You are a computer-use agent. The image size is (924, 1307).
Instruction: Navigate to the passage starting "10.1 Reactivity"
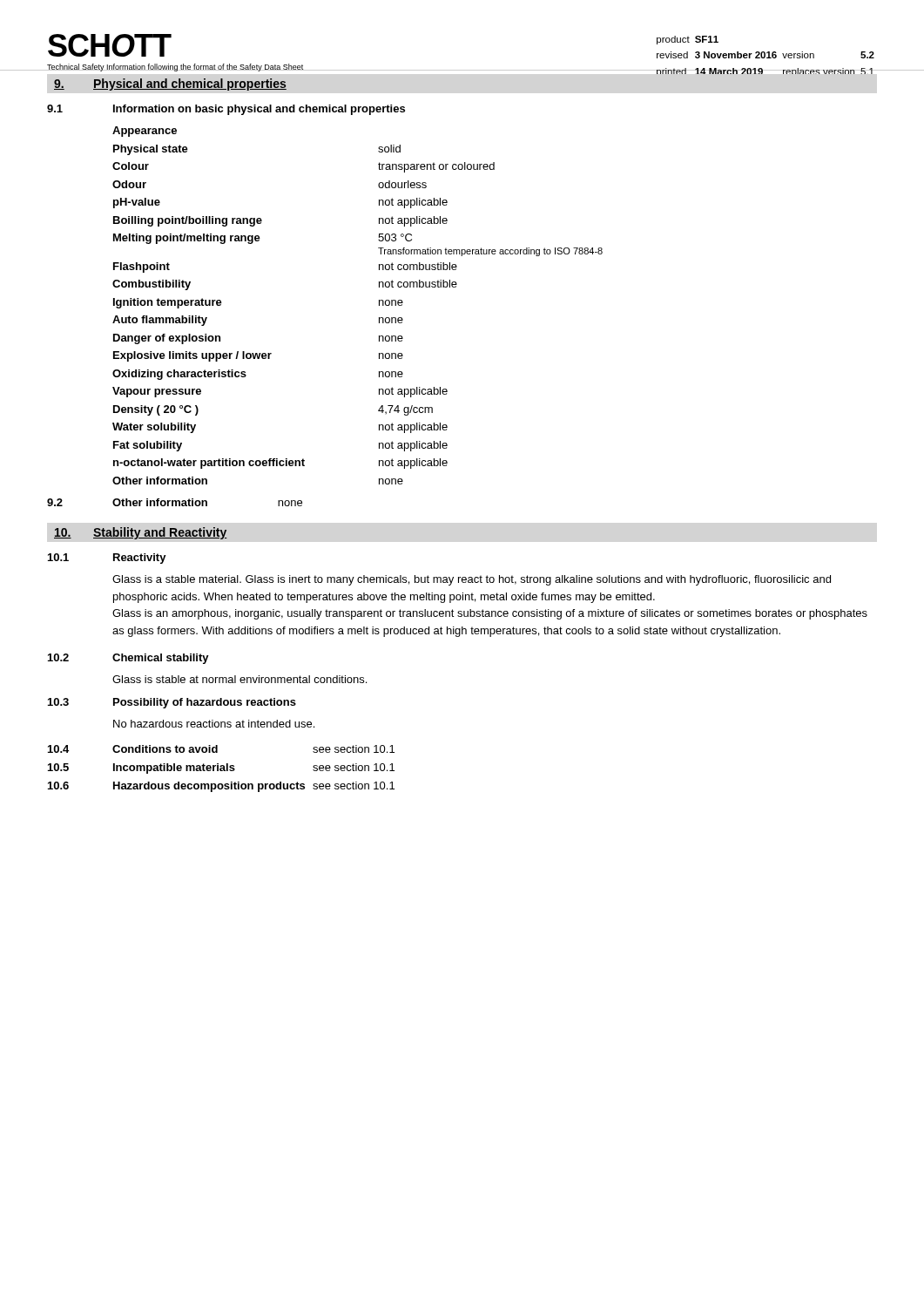pos(106,557)
